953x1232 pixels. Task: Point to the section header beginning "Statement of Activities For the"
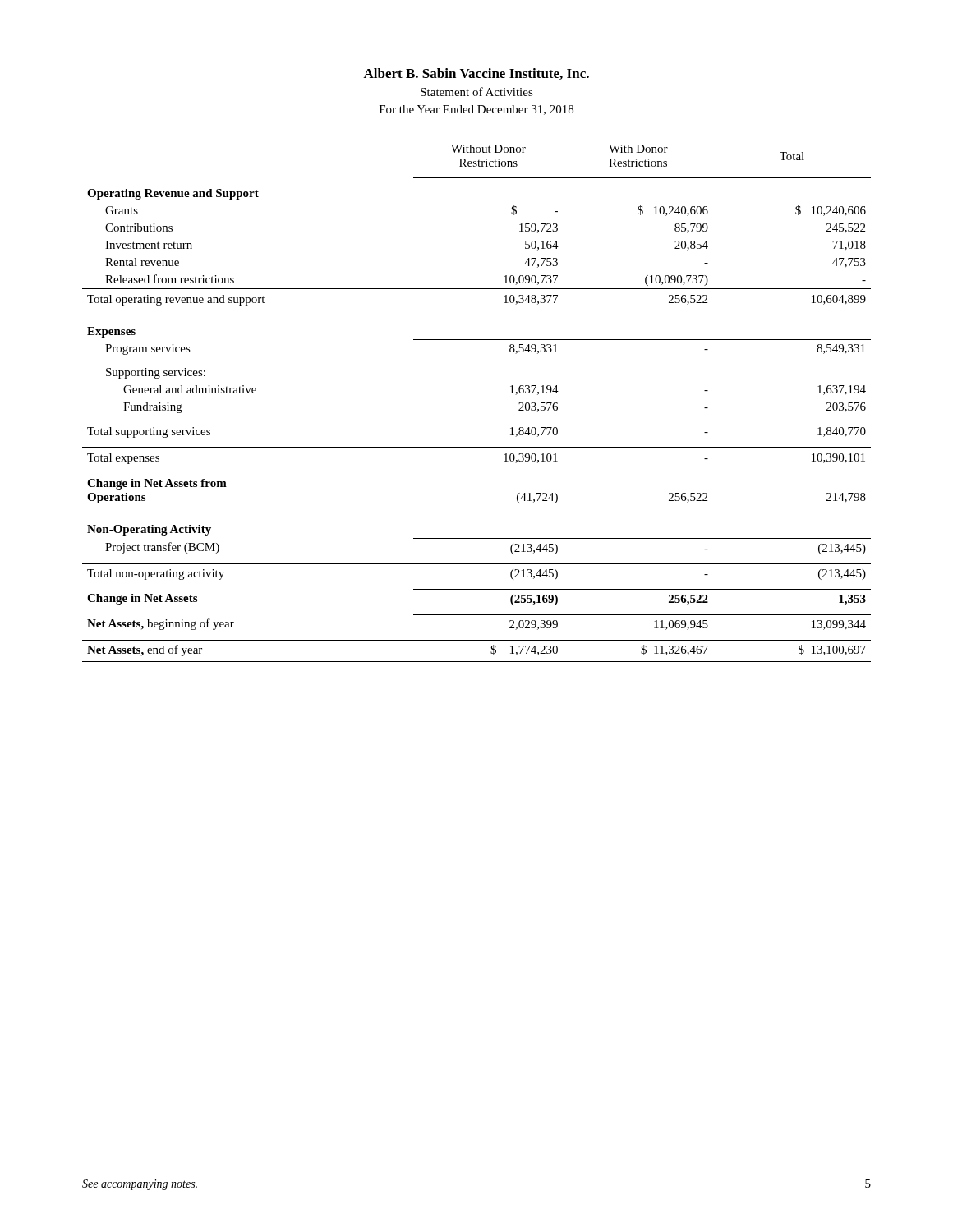point(476,101)
